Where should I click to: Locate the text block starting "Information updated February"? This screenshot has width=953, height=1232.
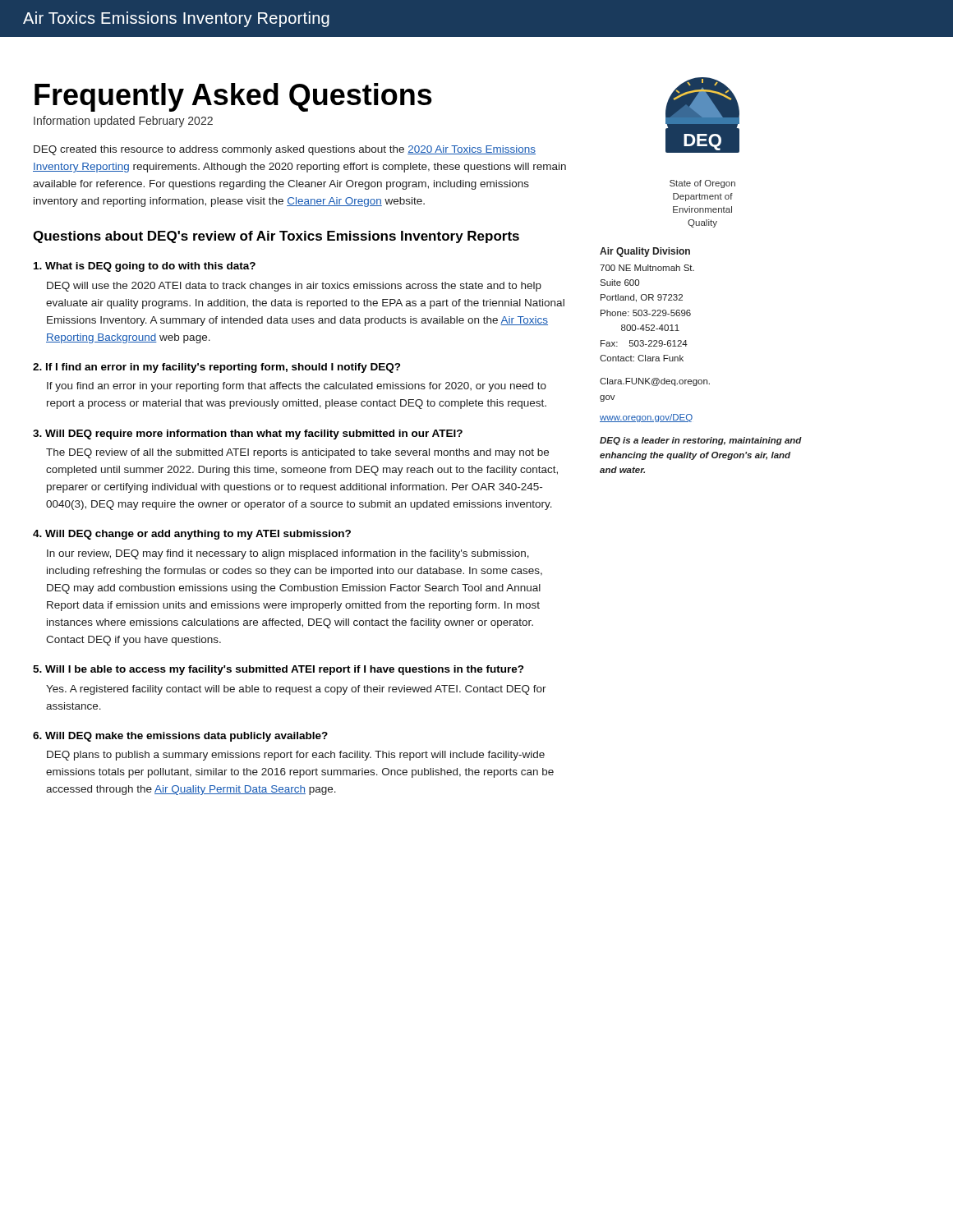(x=123, y=121)
